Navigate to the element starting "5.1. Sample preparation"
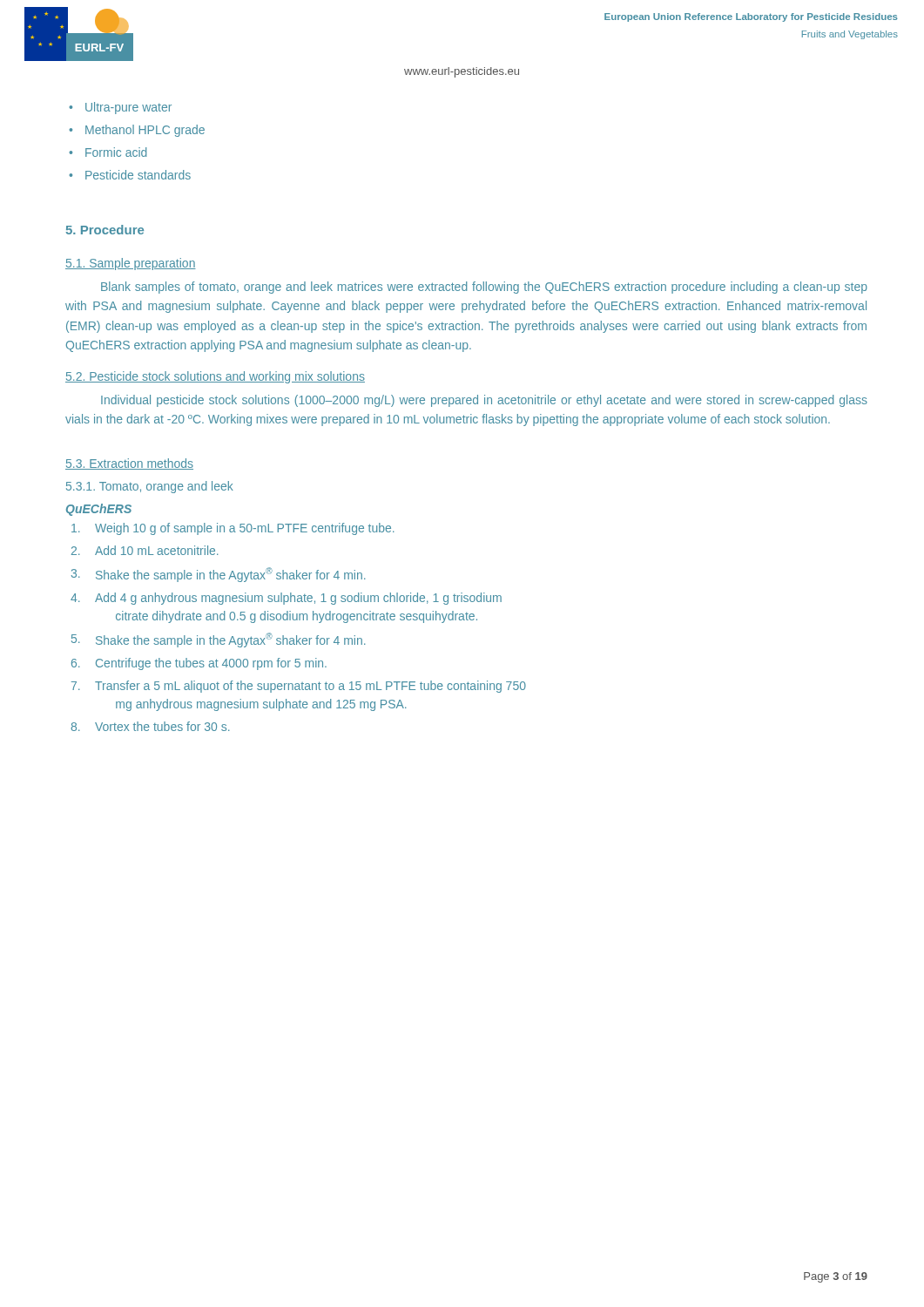 pyautogui.click(x=130, y=263)
